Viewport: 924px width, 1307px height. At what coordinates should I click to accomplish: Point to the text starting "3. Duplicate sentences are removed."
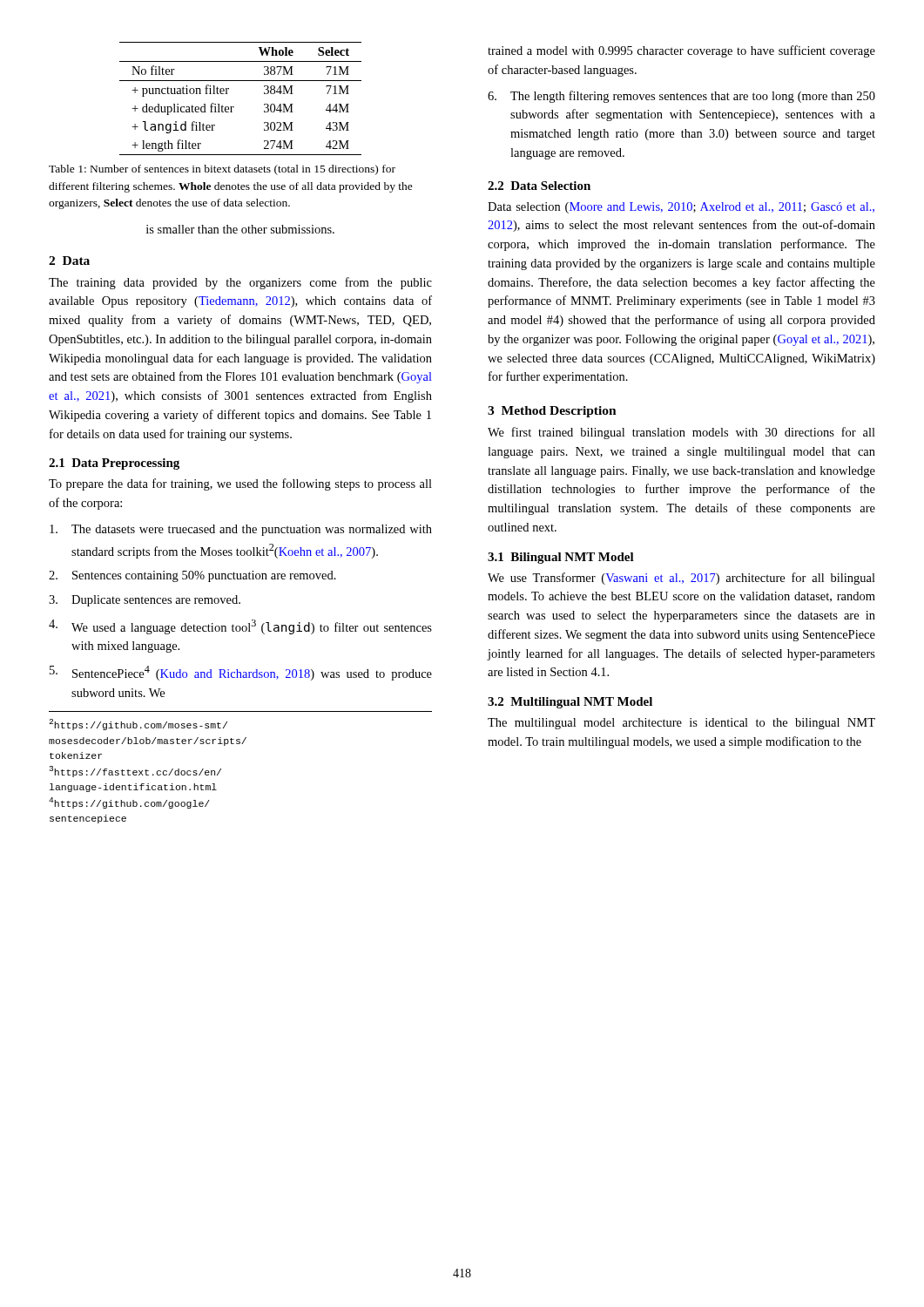145,600
